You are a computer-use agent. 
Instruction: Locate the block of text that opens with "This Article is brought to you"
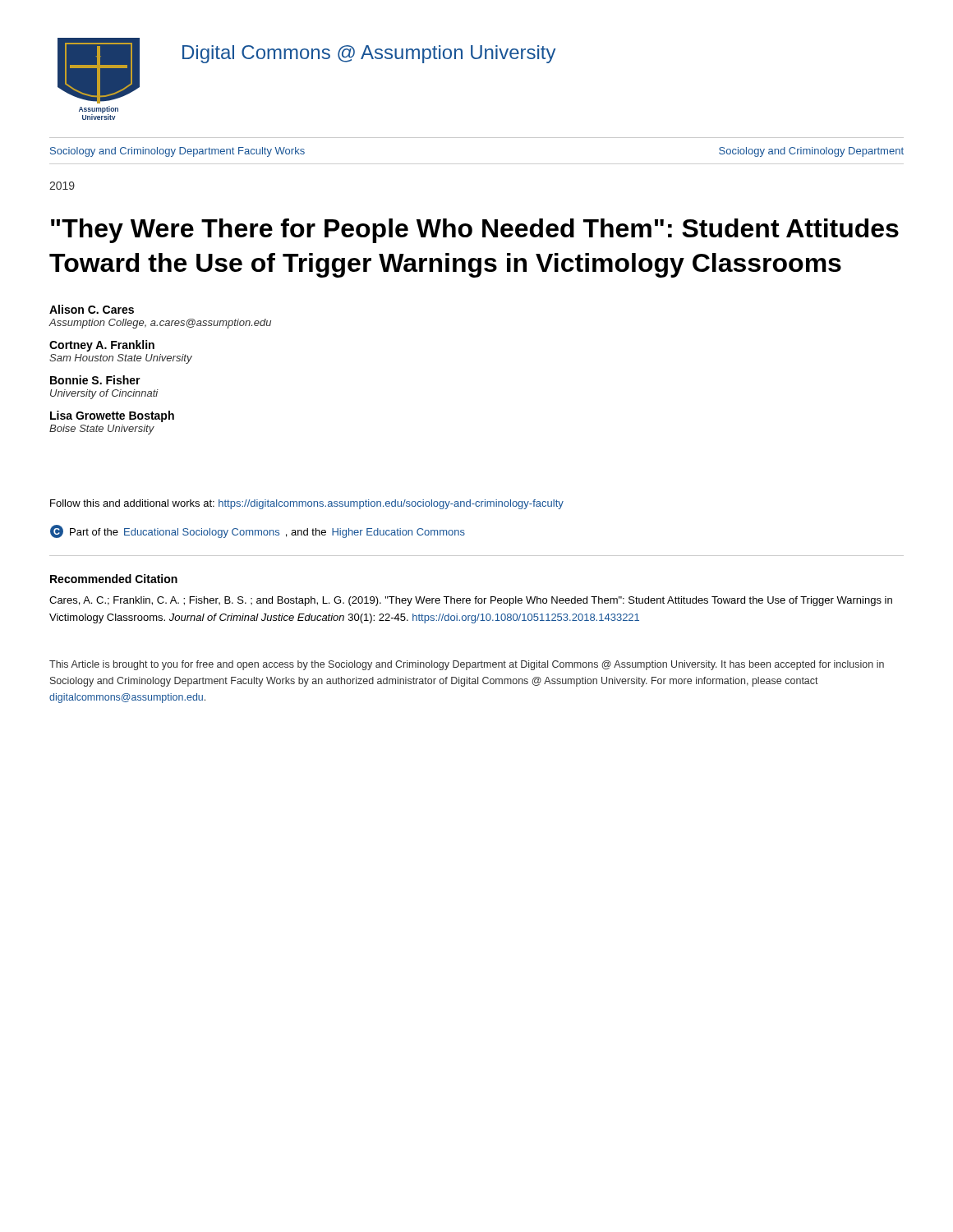tap(476, 681)
